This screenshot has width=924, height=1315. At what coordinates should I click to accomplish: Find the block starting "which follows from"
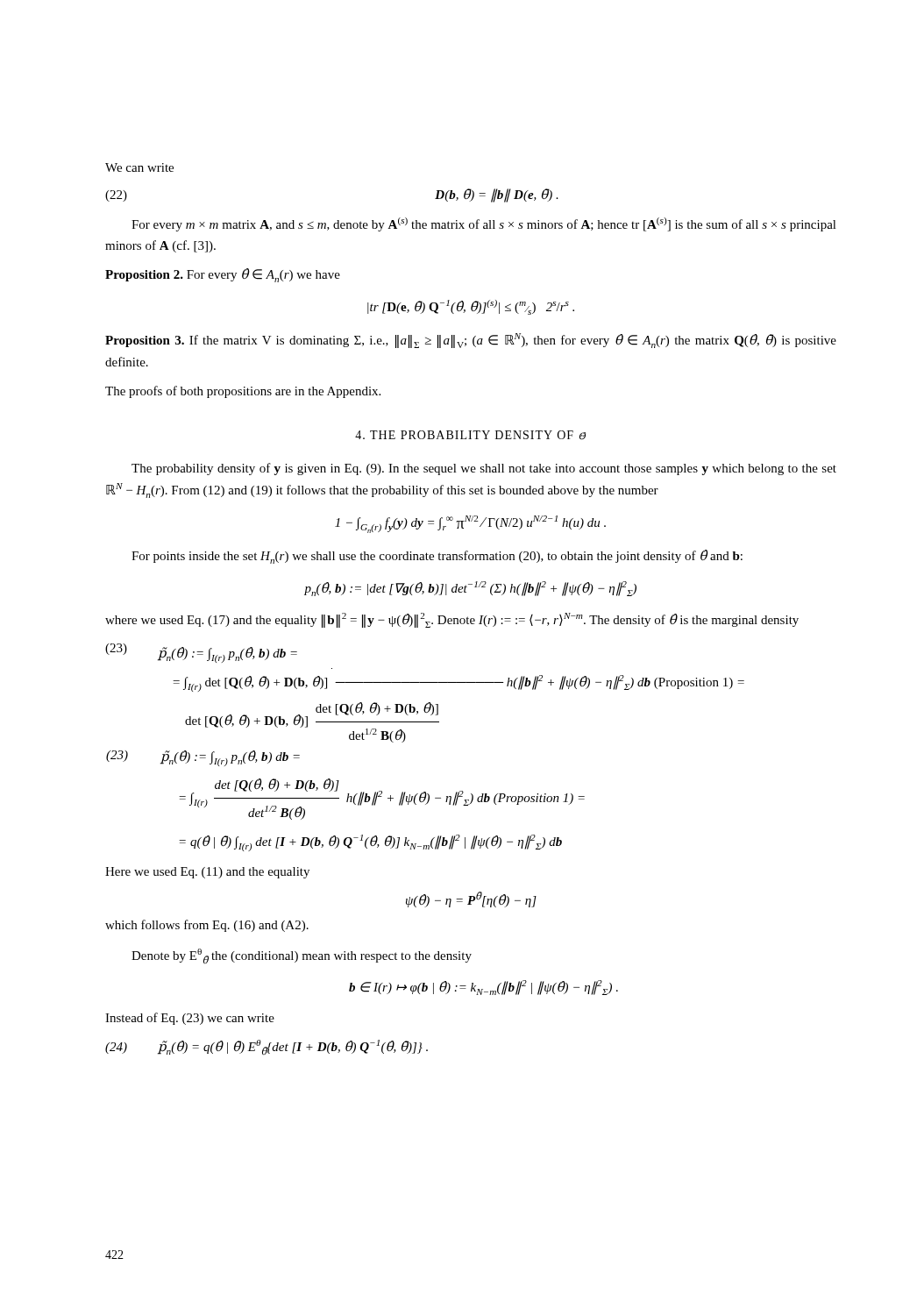207,925
